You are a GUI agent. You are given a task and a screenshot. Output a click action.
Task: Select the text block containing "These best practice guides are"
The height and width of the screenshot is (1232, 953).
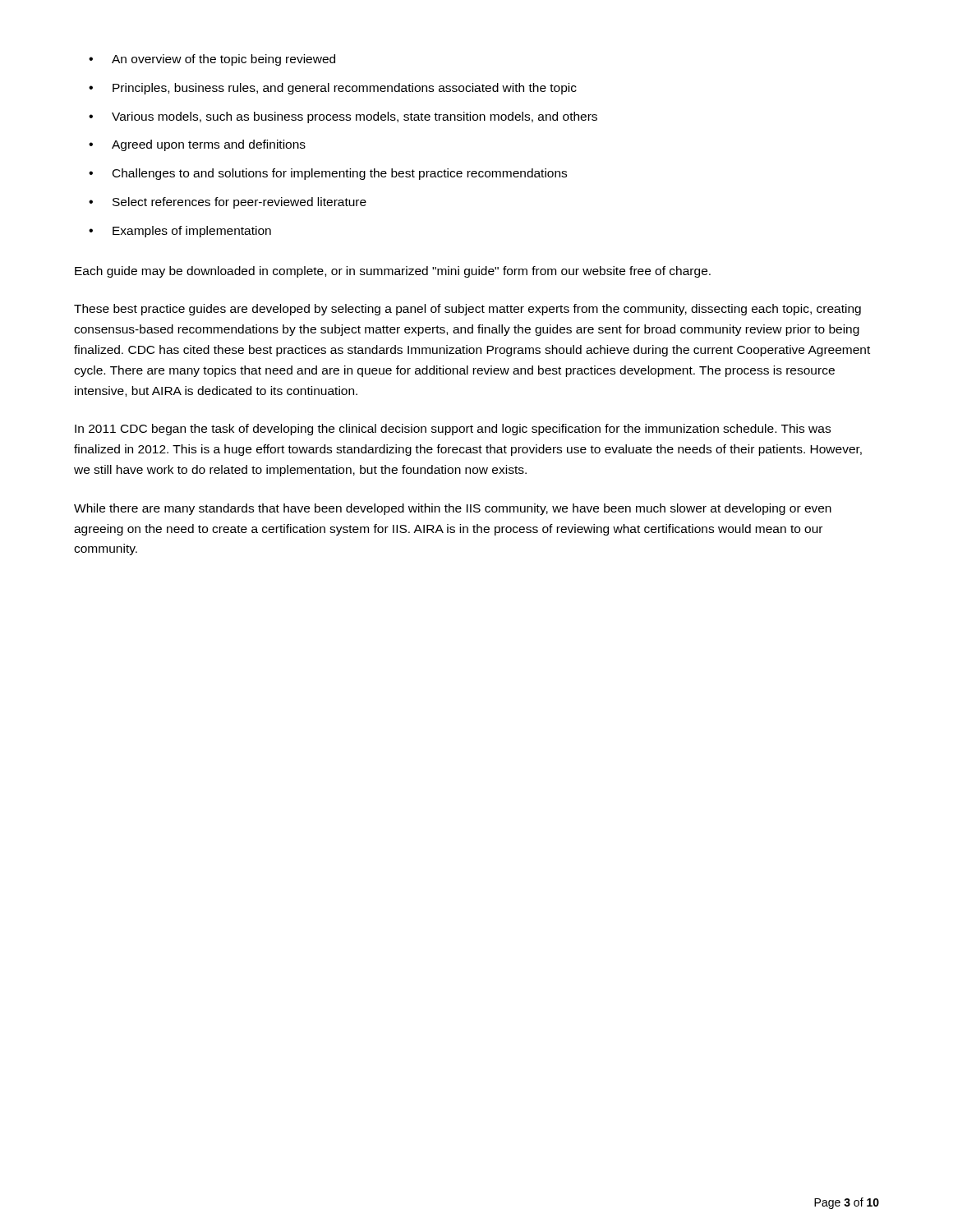(x=472, y=349)
